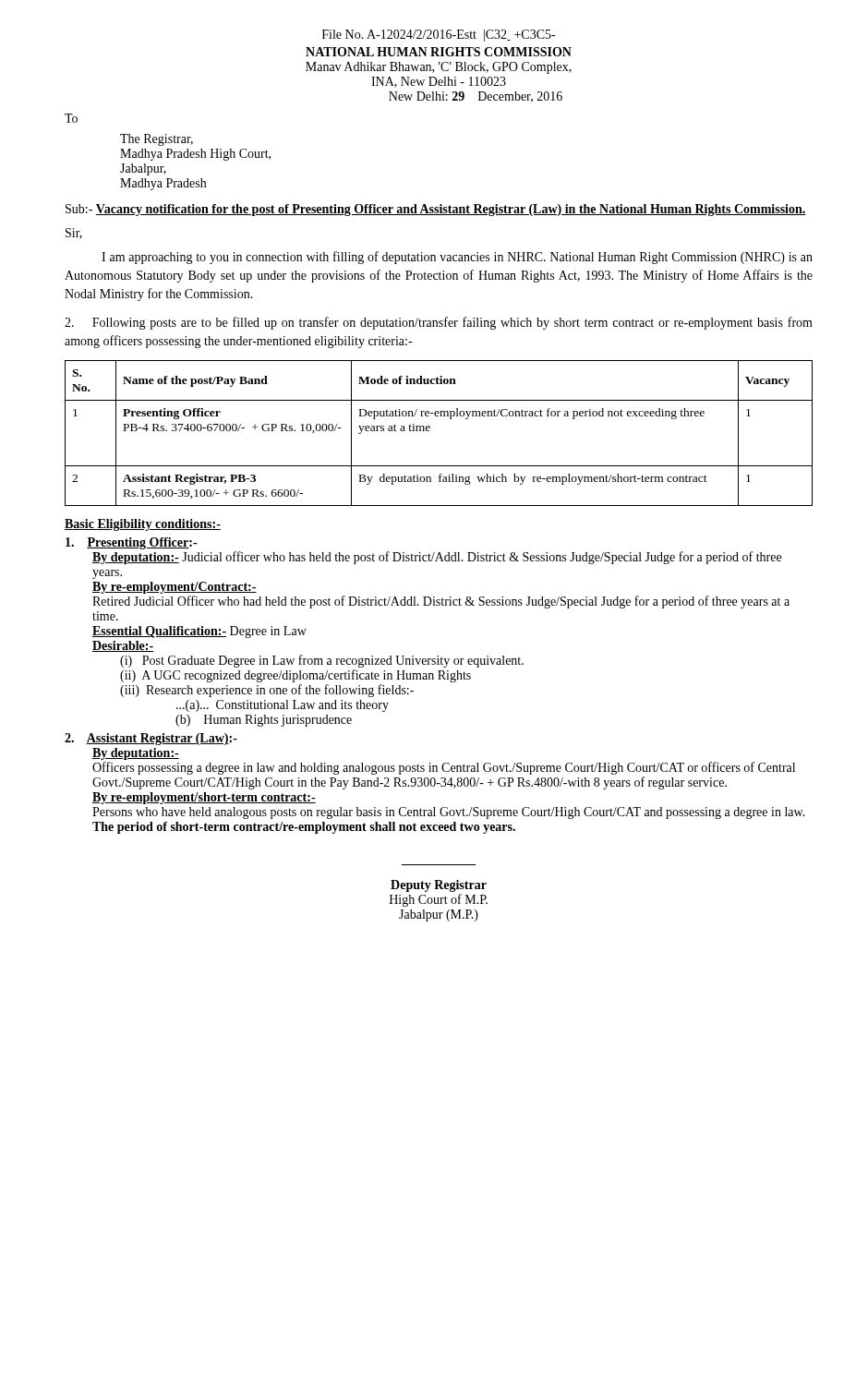Find the passage starting "2. Assistant Registrar (Law):- By deputation:- Officers possessing"
Viewport: 868px width, 1385px height.
click(x=439, y=783)
